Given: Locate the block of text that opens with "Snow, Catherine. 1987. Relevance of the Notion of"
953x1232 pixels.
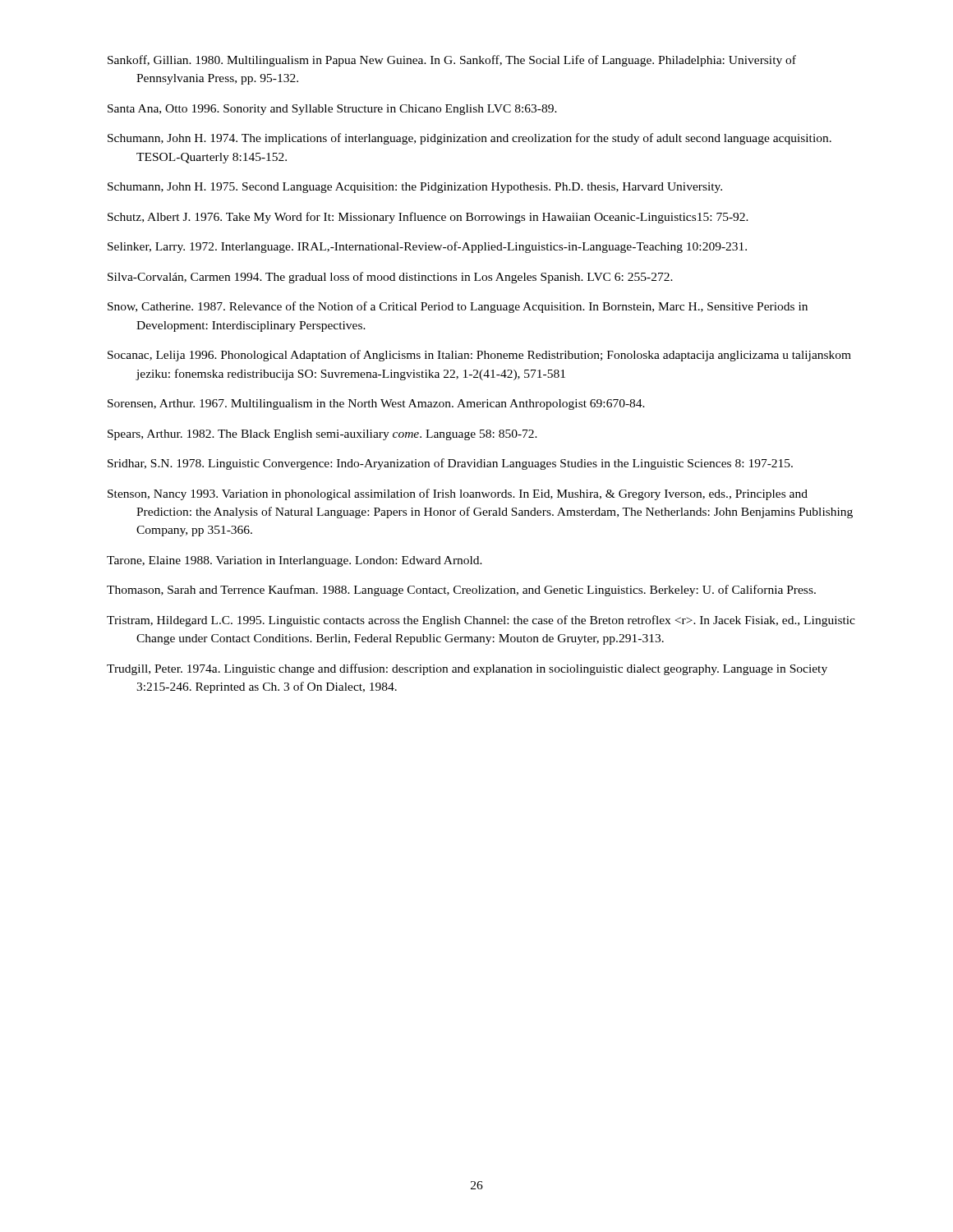Looking at the screenshot, I should coord(457,315).
